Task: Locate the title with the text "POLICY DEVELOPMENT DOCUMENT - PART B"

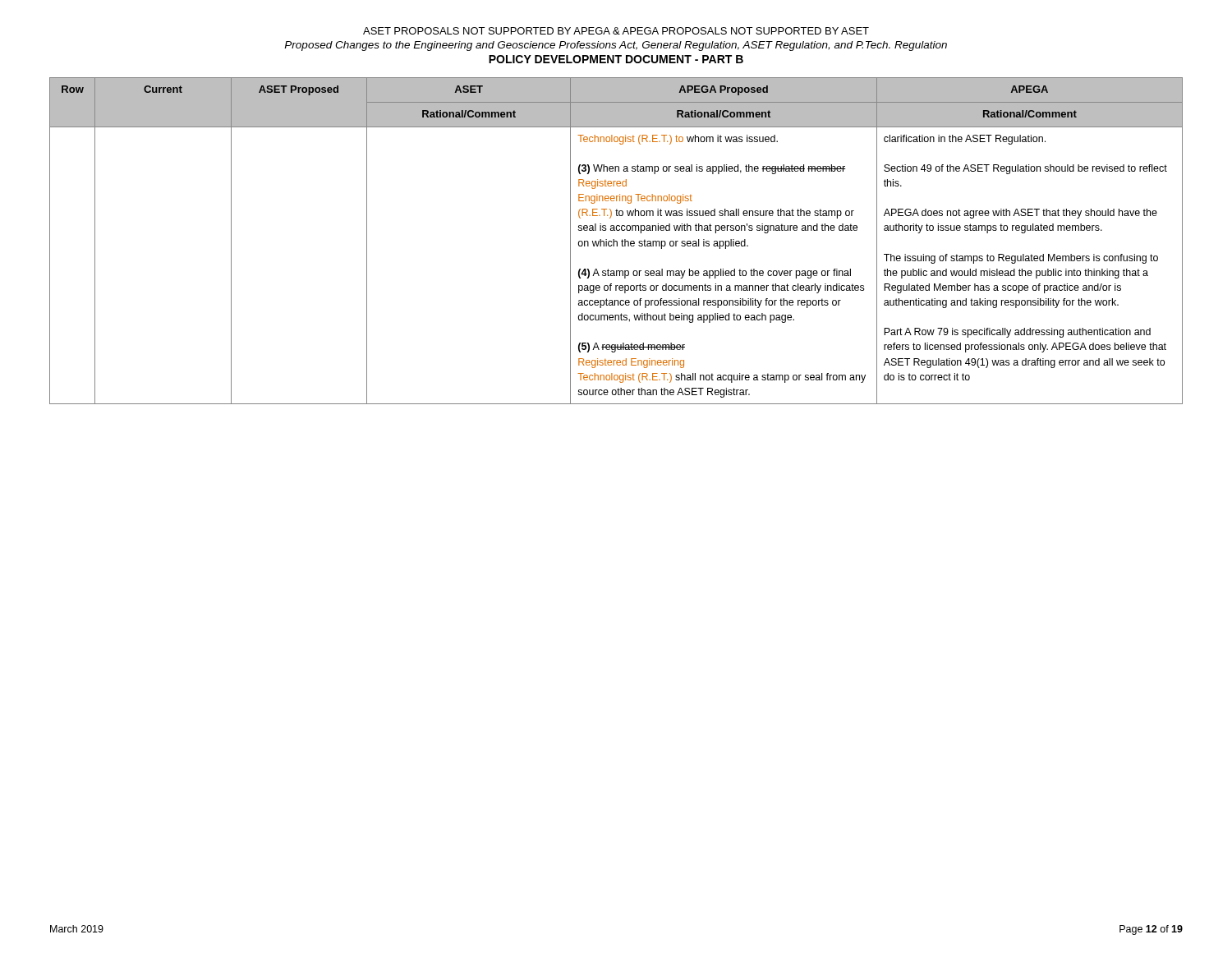Action: tap(616, 59)
